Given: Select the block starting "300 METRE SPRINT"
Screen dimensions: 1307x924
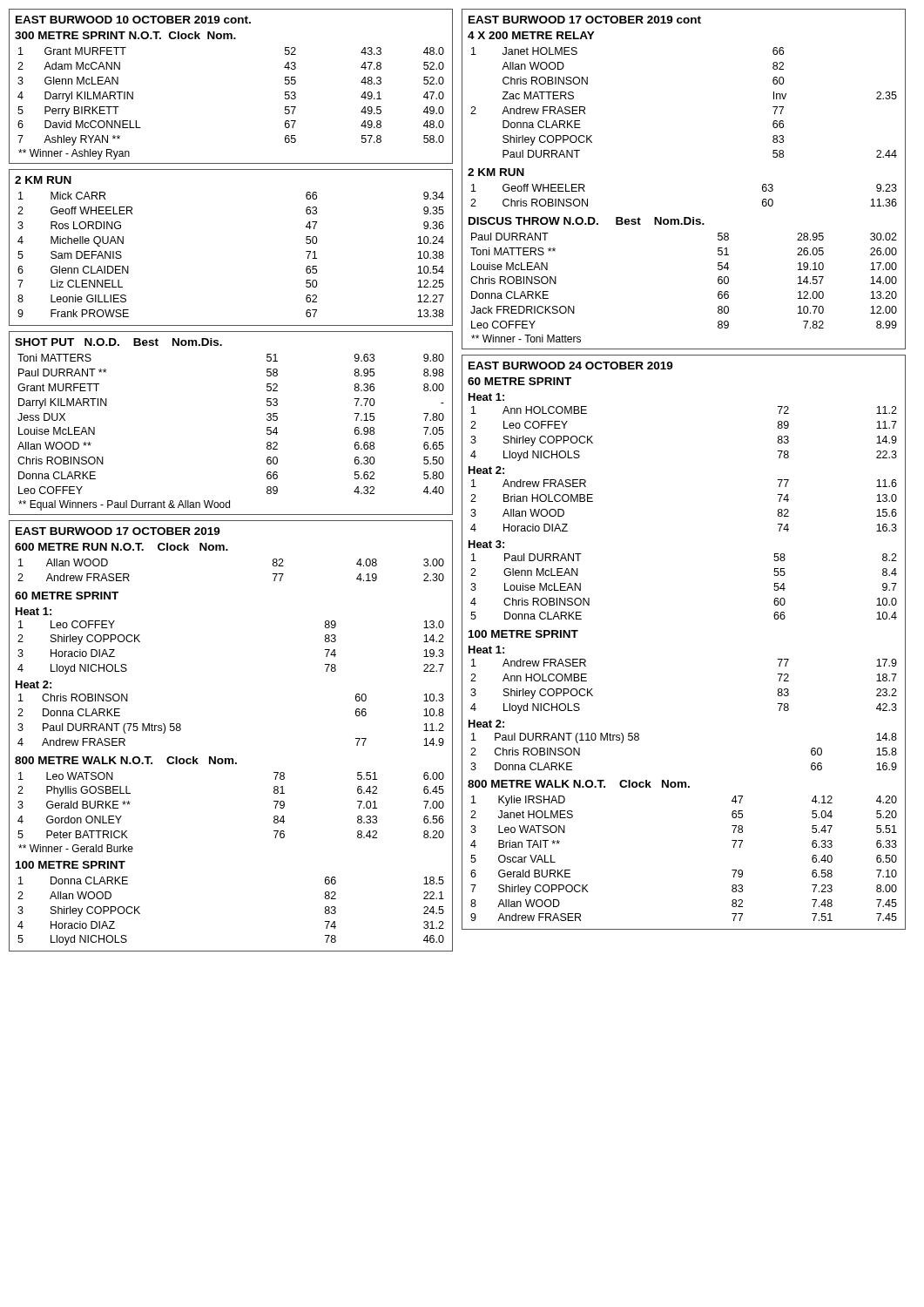Looking at the screenshot, I should pos(126,35).
